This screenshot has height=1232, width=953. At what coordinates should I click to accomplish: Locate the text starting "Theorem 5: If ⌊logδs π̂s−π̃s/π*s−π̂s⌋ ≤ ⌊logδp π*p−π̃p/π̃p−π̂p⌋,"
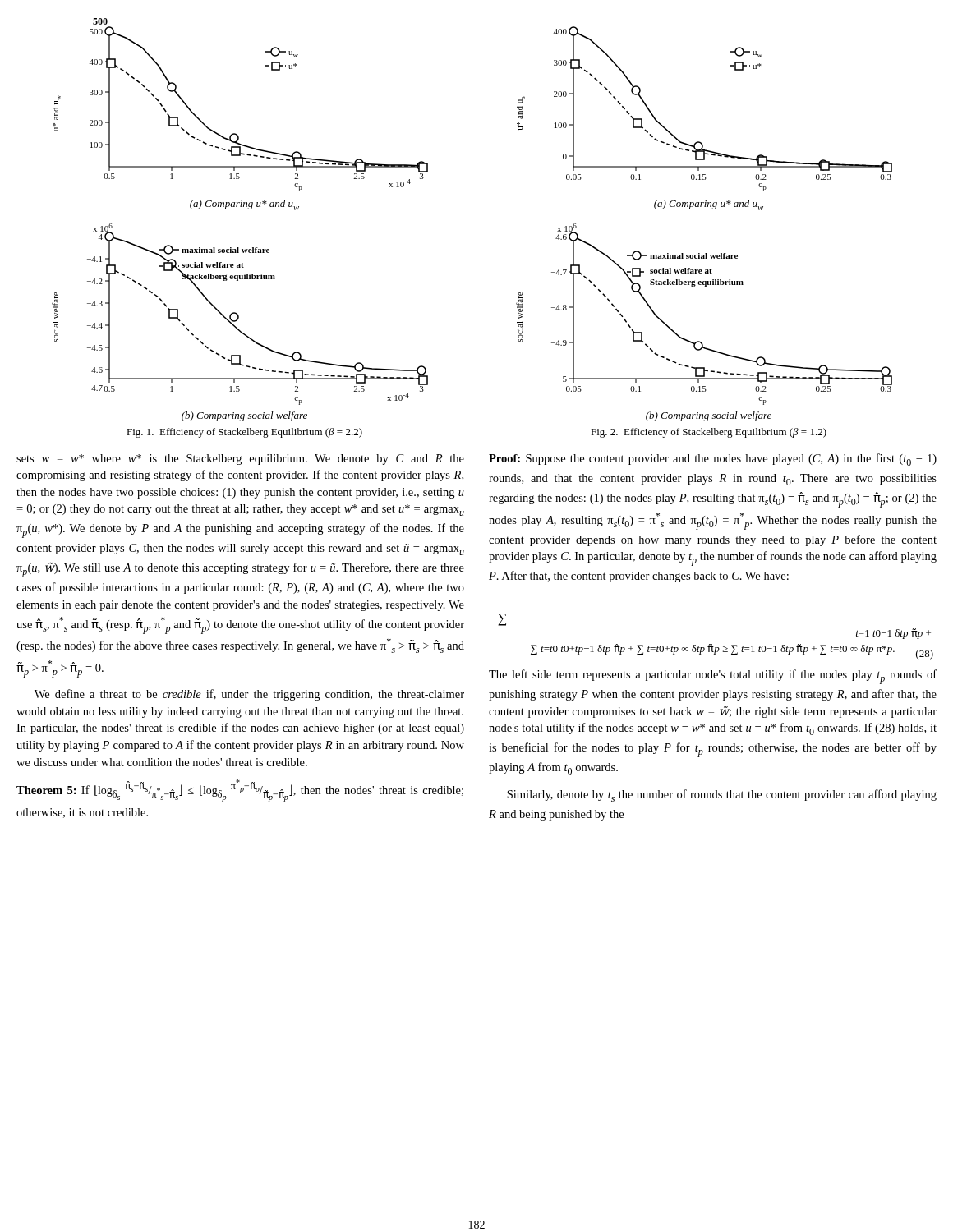(240, 799)
